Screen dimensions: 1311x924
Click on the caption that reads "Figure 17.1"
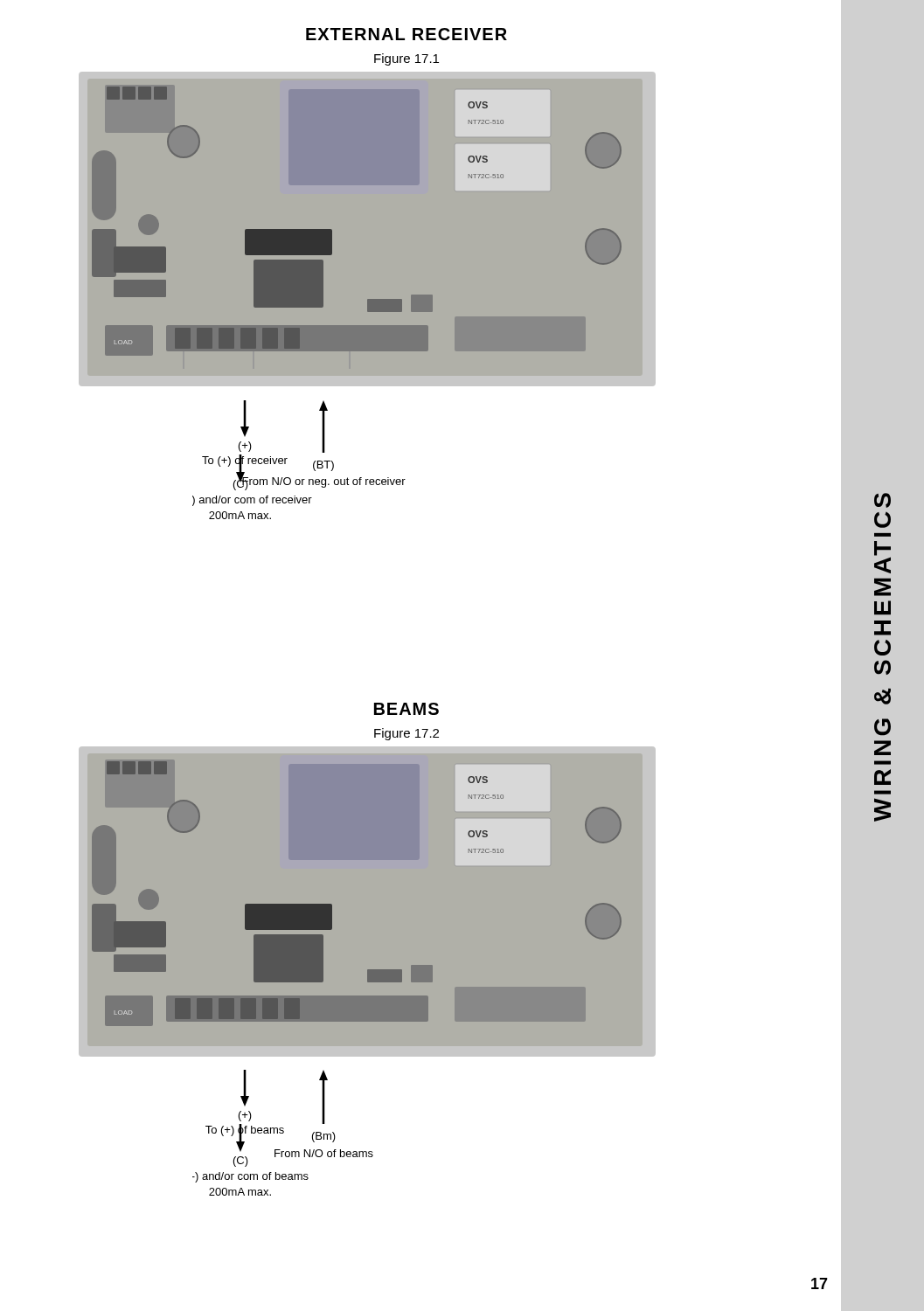point(406,58)
